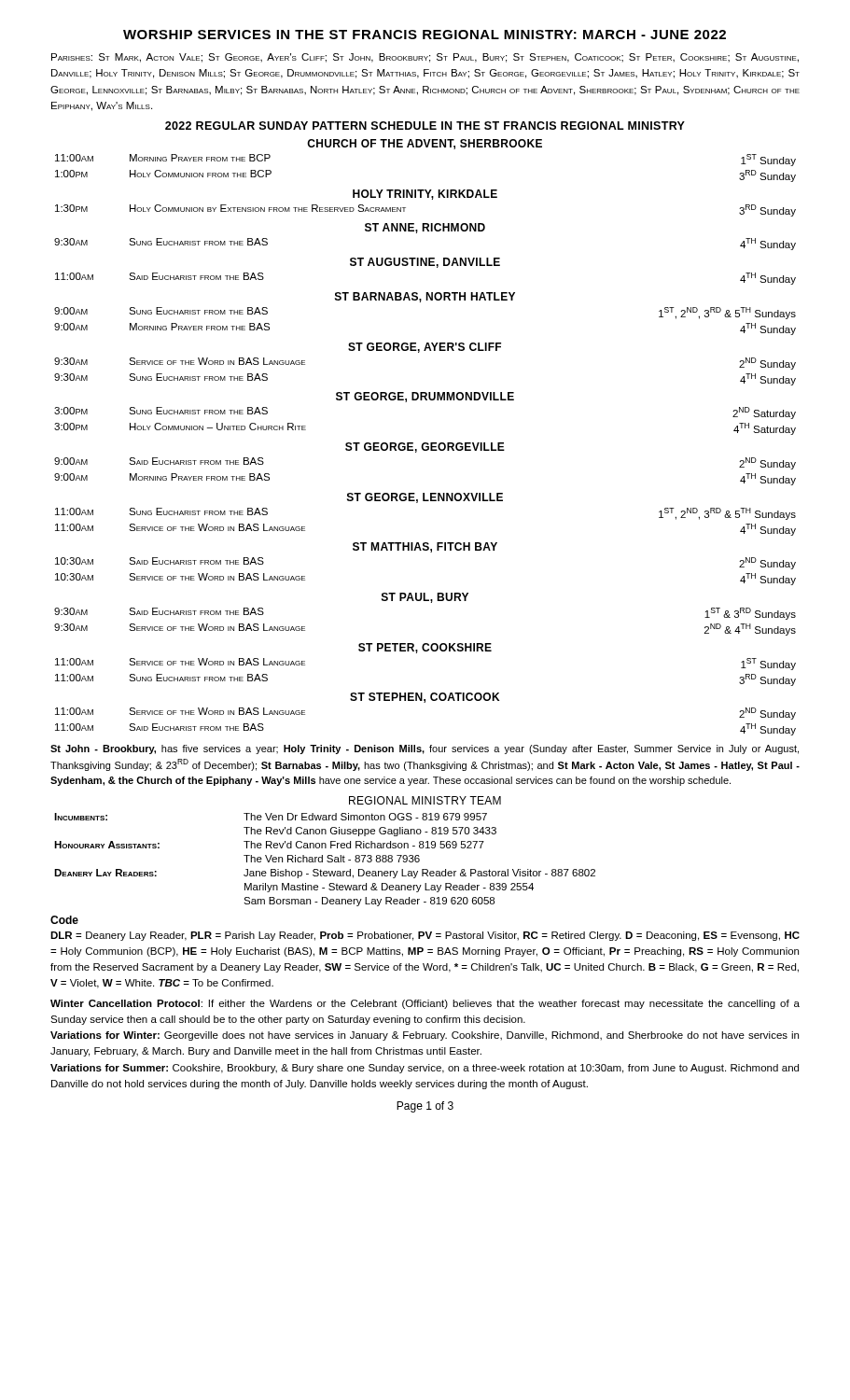Navigate to the block starting "St George, Ayer's Cliff"

click(425, 347)
